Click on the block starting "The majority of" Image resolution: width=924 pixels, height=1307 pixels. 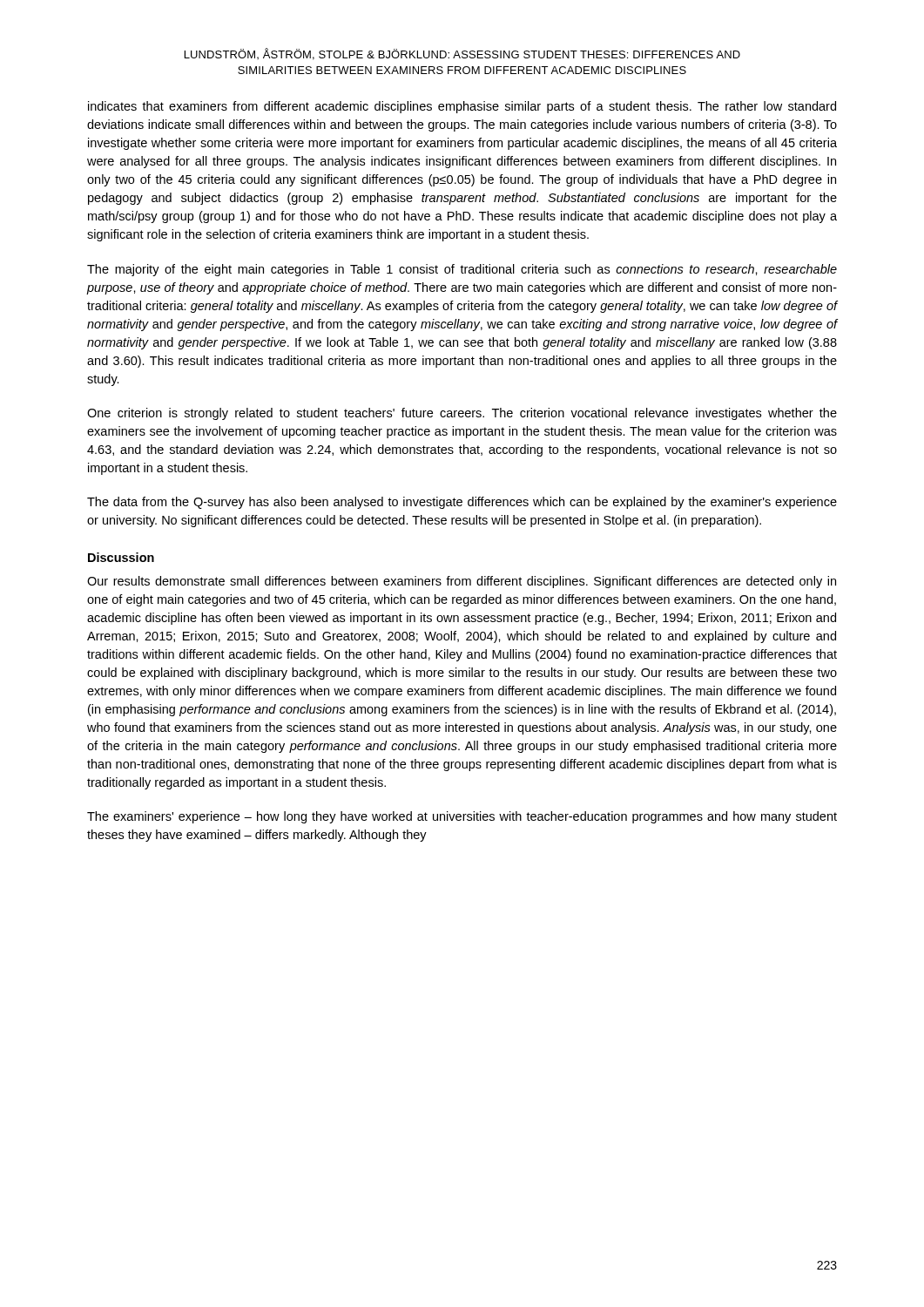(x=462, y=324)
